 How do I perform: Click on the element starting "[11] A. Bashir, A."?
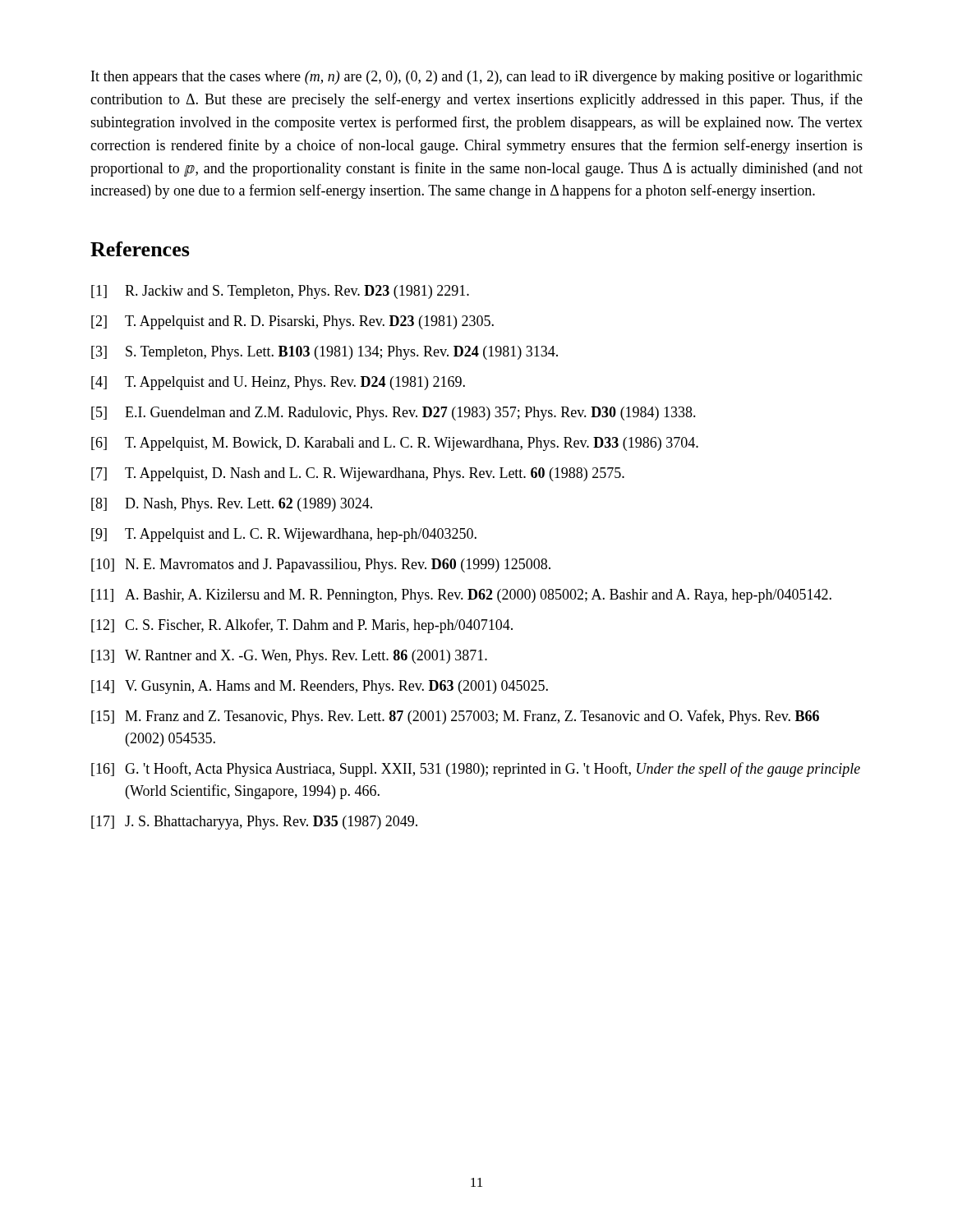click(x=476, y=595)
